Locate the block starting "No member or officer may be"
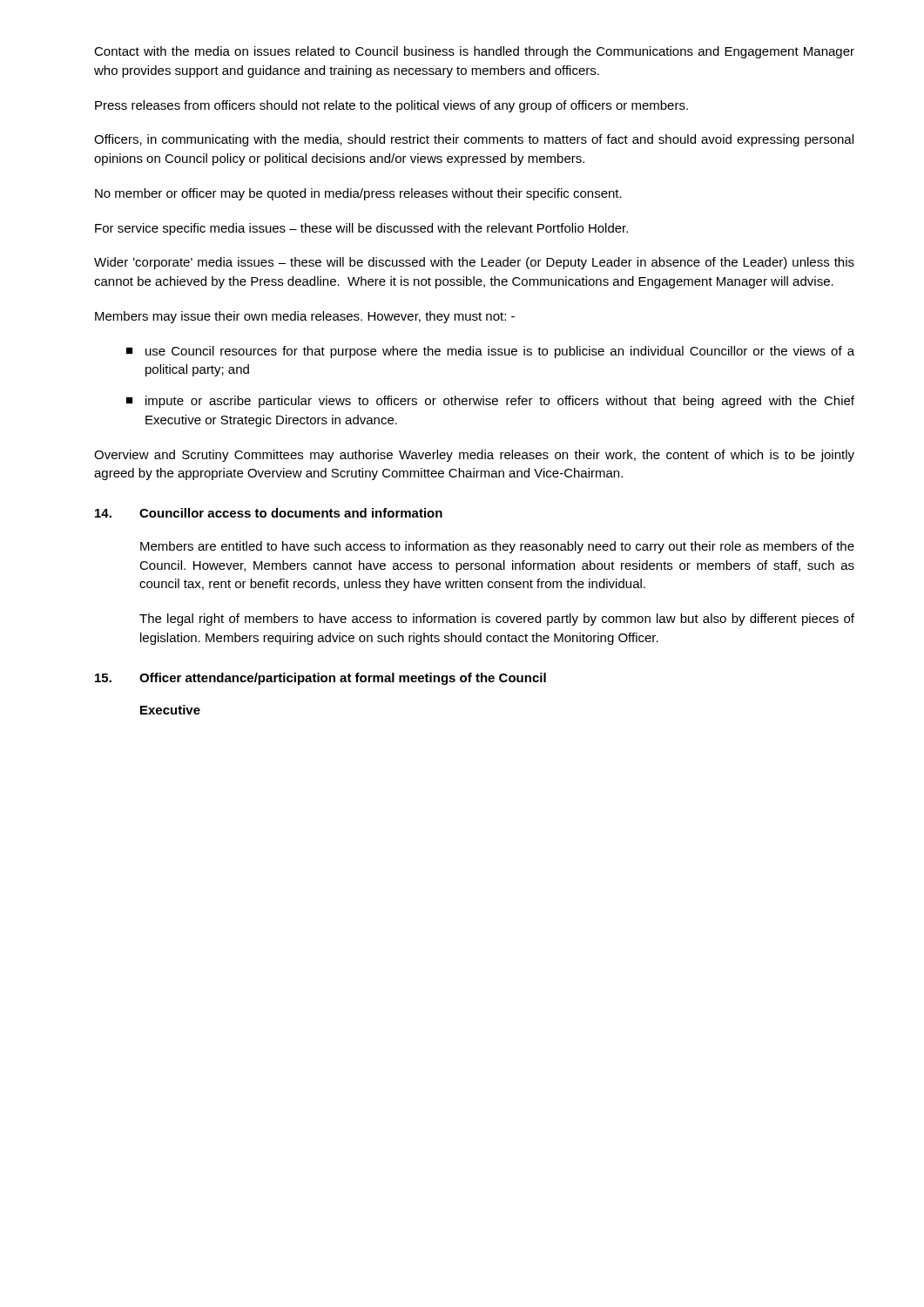This screenshot has height=1307, width=924. pyautogui.click(x=358, y=193)
